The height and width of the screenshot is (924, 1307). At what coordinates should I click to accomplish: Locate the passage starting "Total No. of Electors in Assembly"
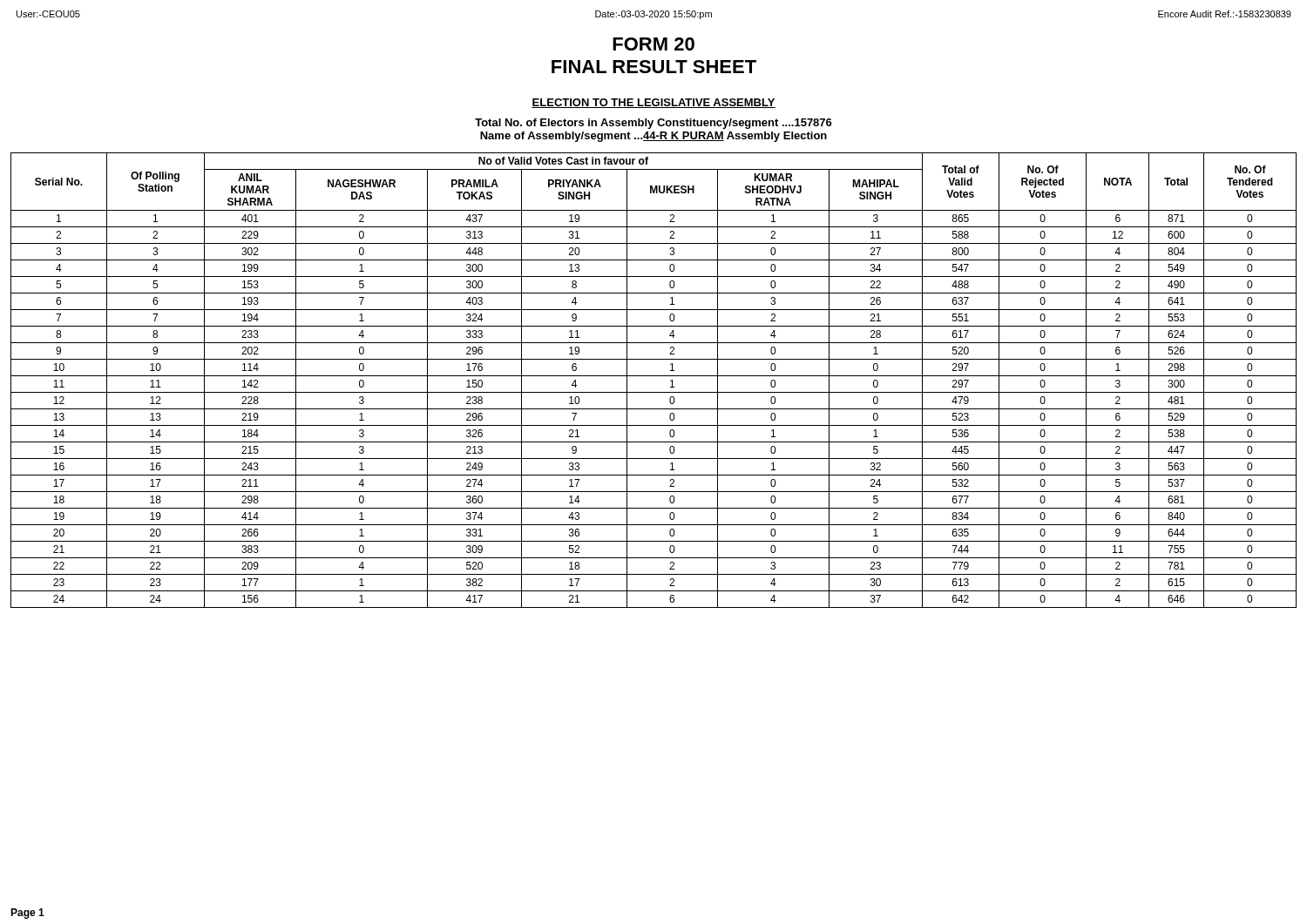click(x=654, y=129)
